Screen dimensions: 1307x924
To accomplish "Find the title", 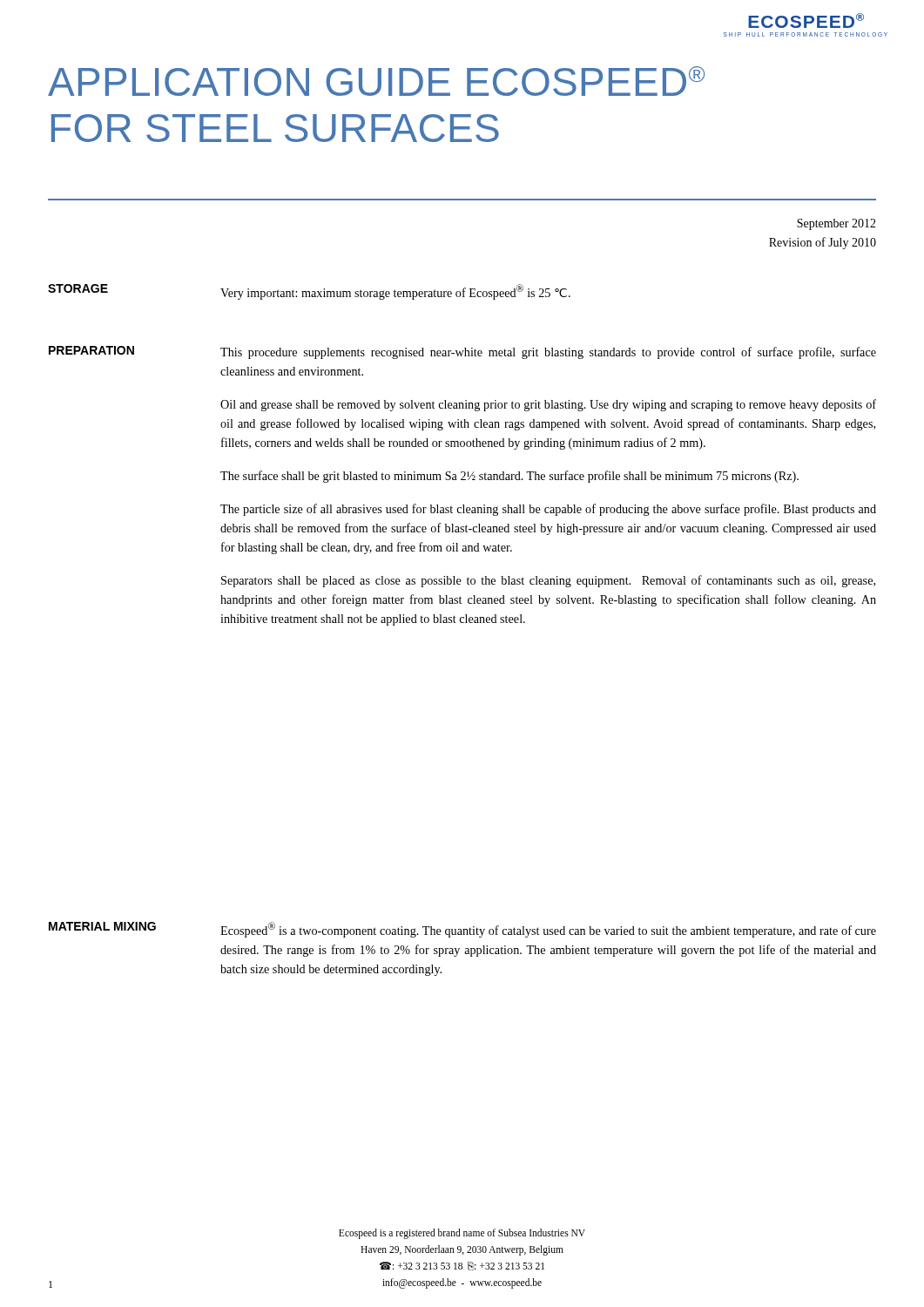I will pyautogui.click(x=462, y=105).
